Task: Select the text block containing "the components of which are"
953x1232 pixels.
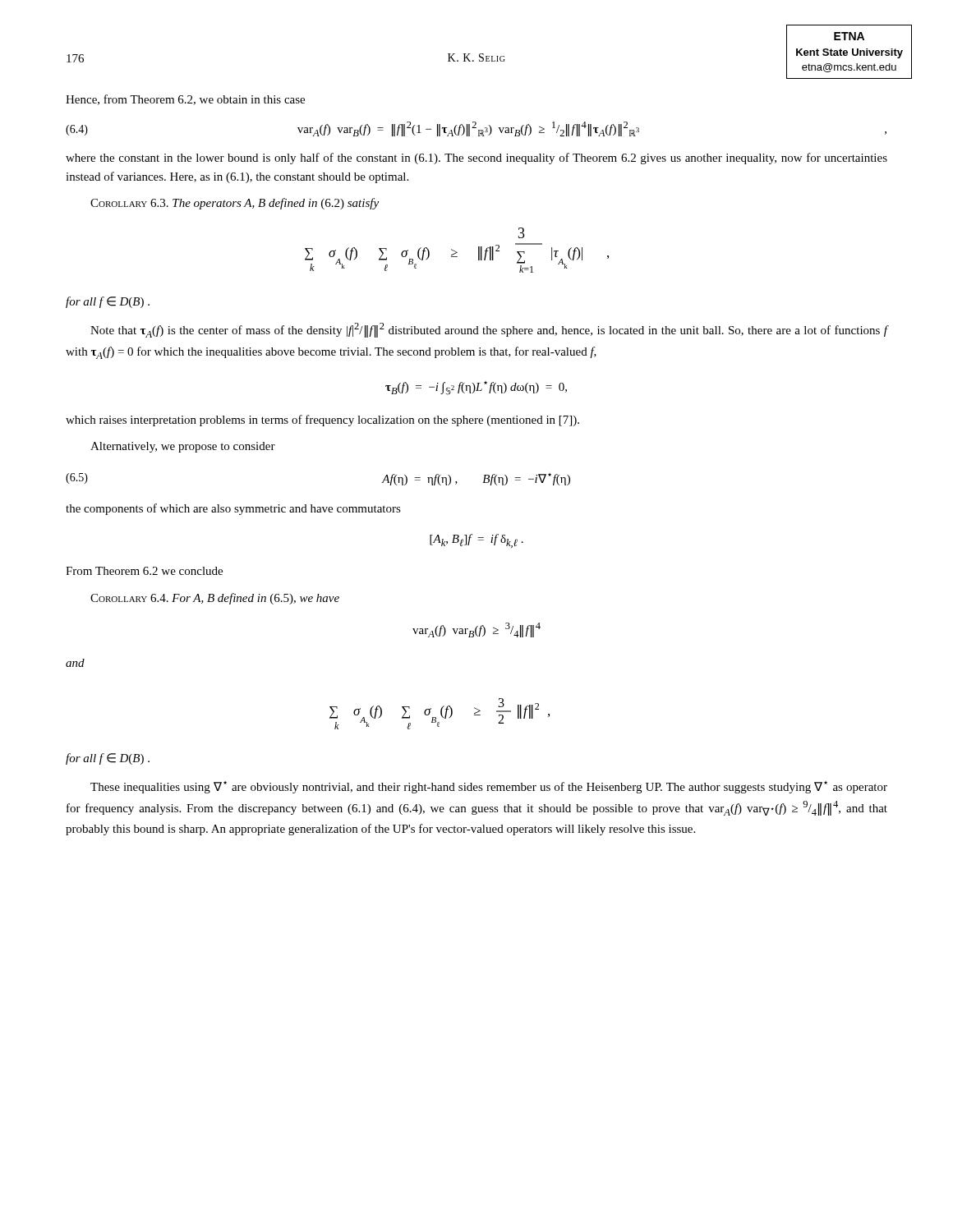Action: tap(233, 508)
